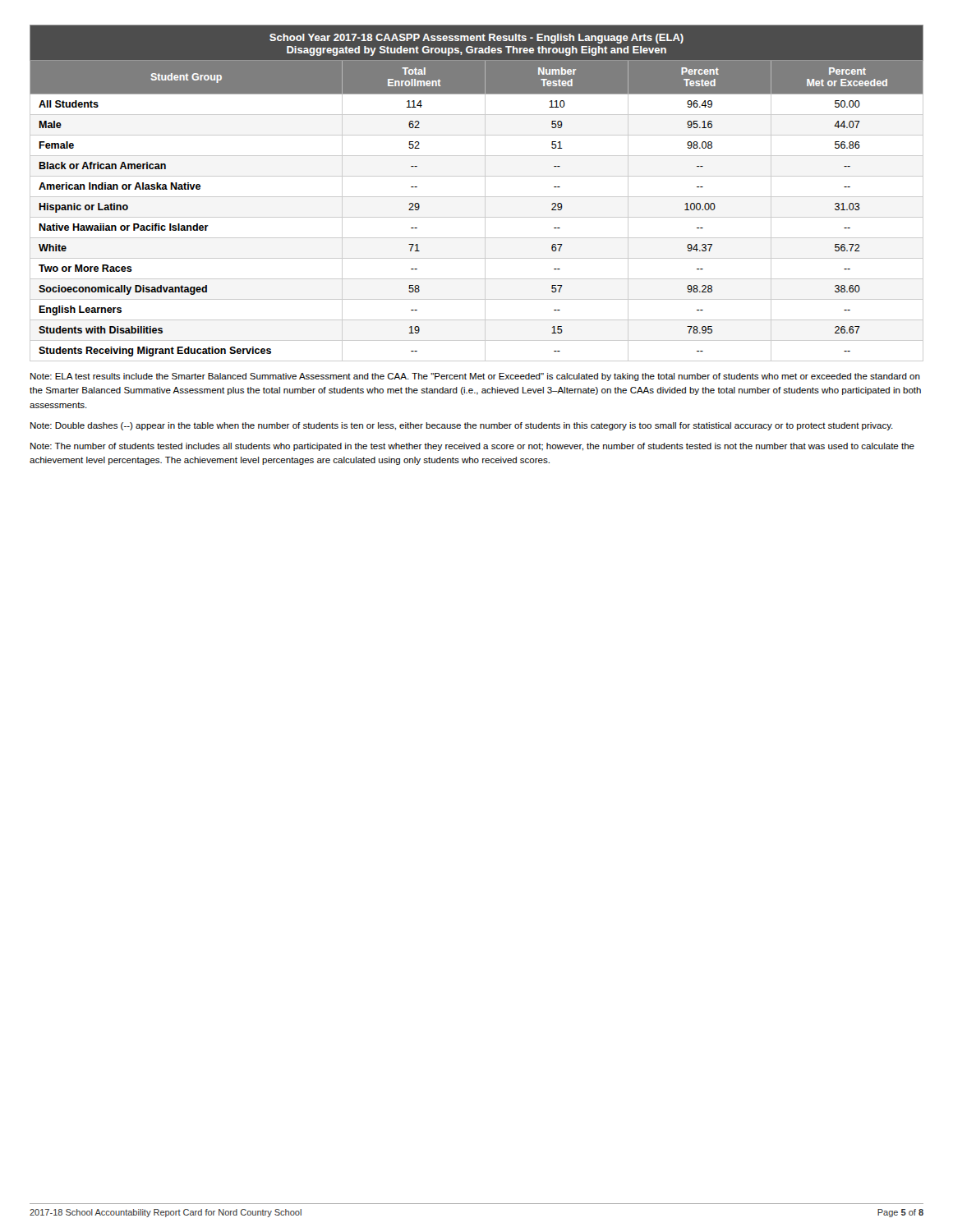Viewport: 953px width, 1232px height.
Task: Click on the table containing "Native Hawaiian or Pacific Islander"
Action: pyautogui.click(x=476, y=193)
